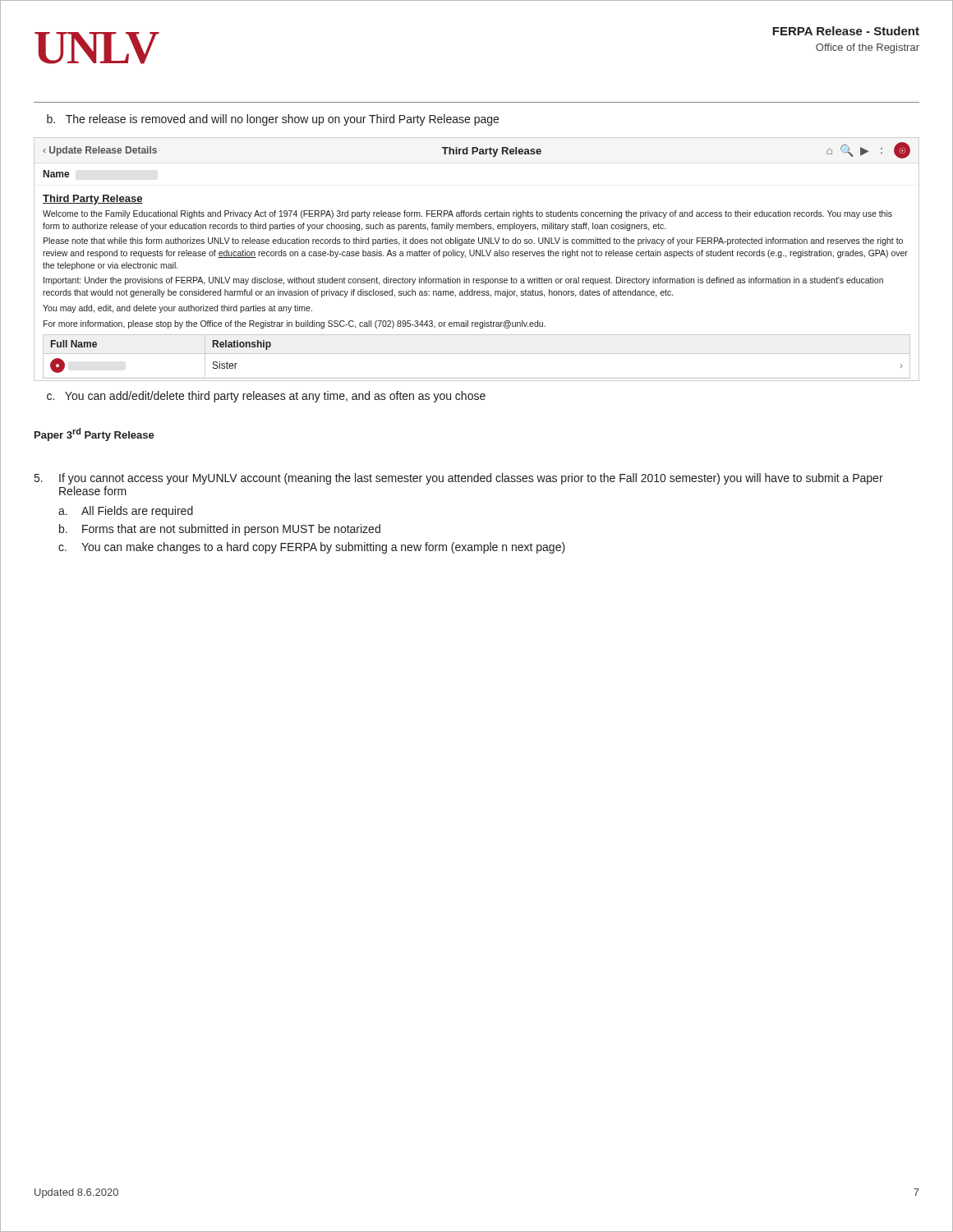Select the screenshot

pyautogui.click(x=476, y=259)
